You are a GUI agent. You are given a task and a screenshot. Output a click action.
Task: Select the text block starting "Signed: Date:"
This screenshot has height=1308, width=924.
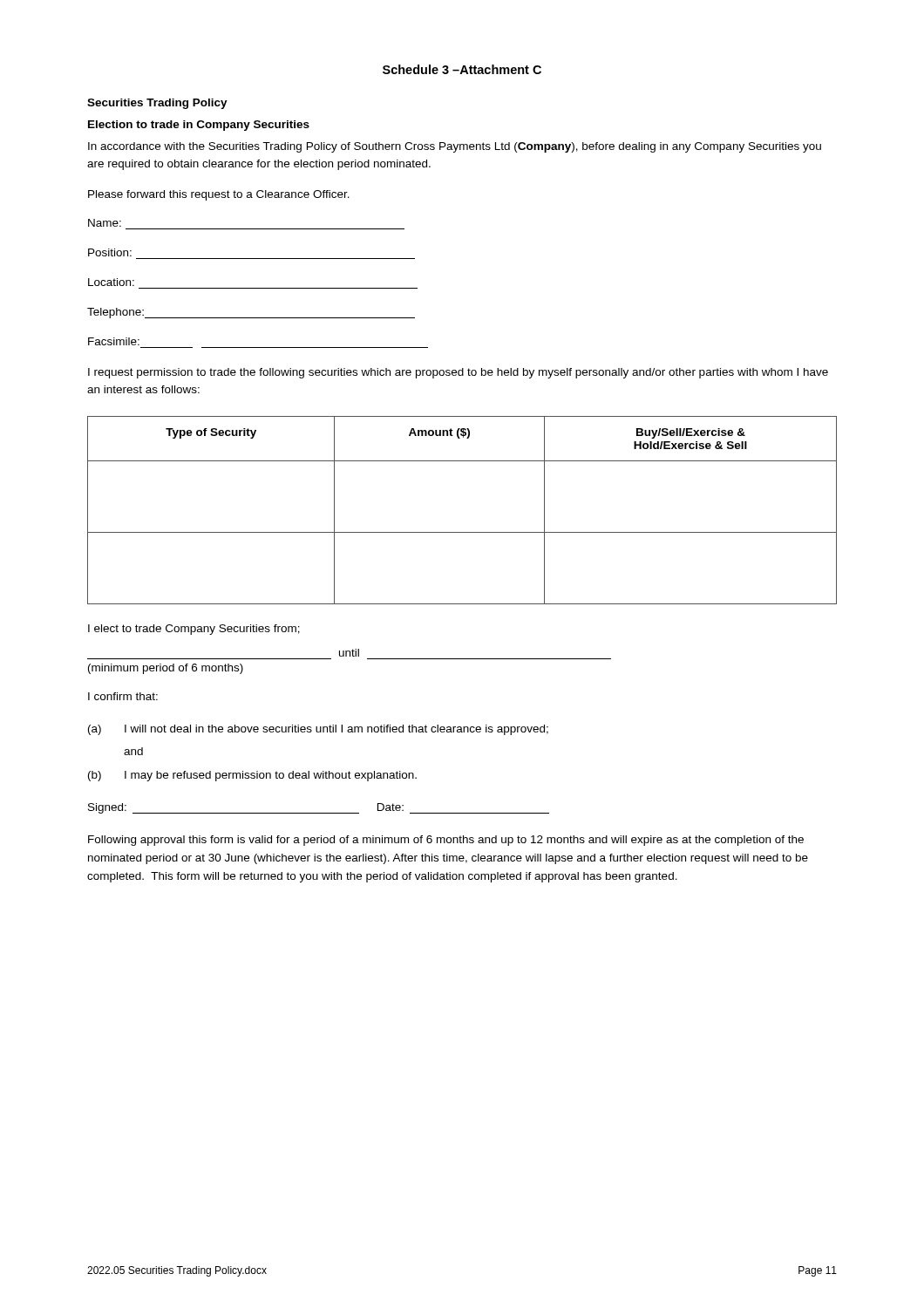click(x=318, y=807)
